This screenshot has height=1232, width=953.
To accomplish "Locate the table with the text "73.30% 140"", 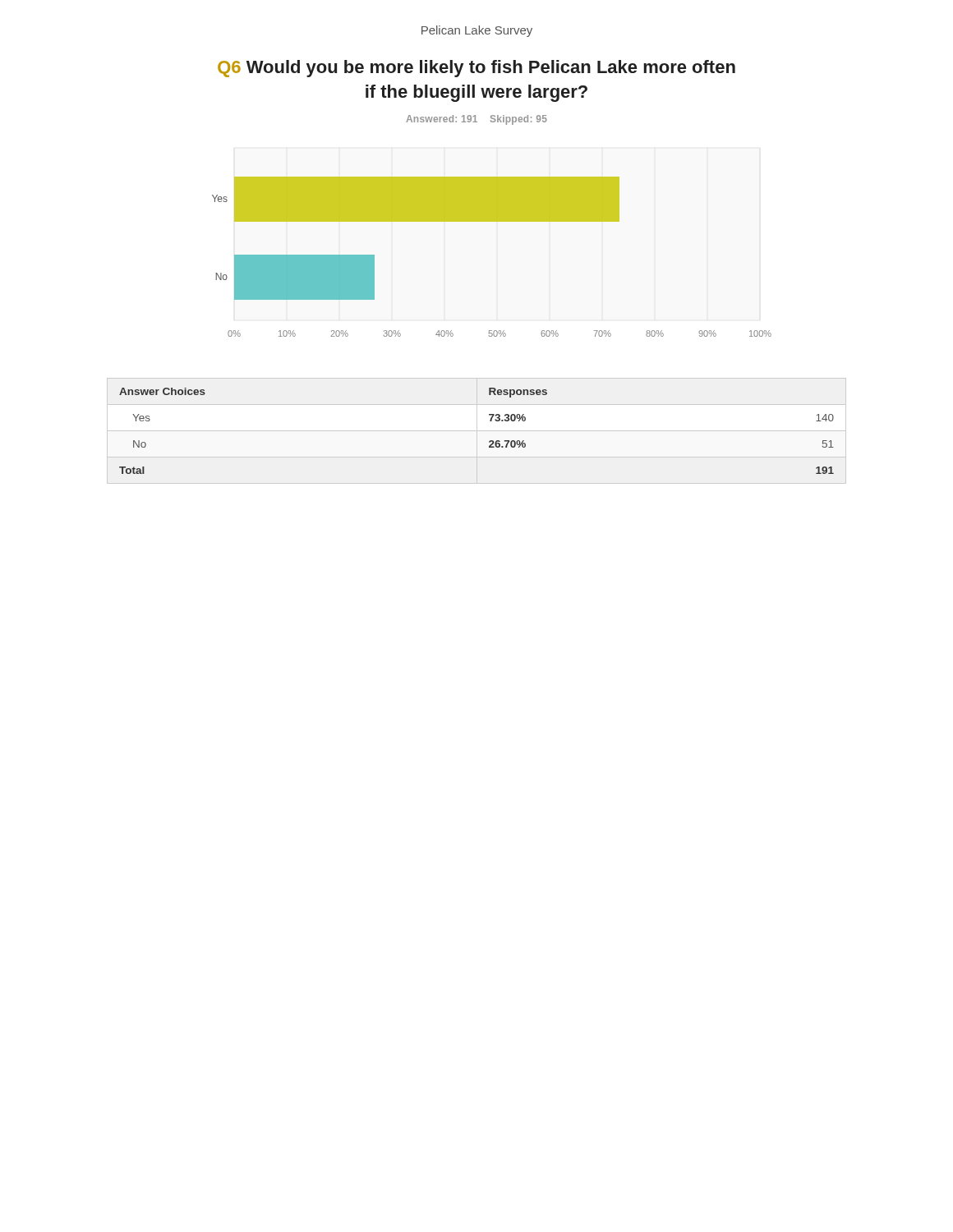I will click(476, 431).
